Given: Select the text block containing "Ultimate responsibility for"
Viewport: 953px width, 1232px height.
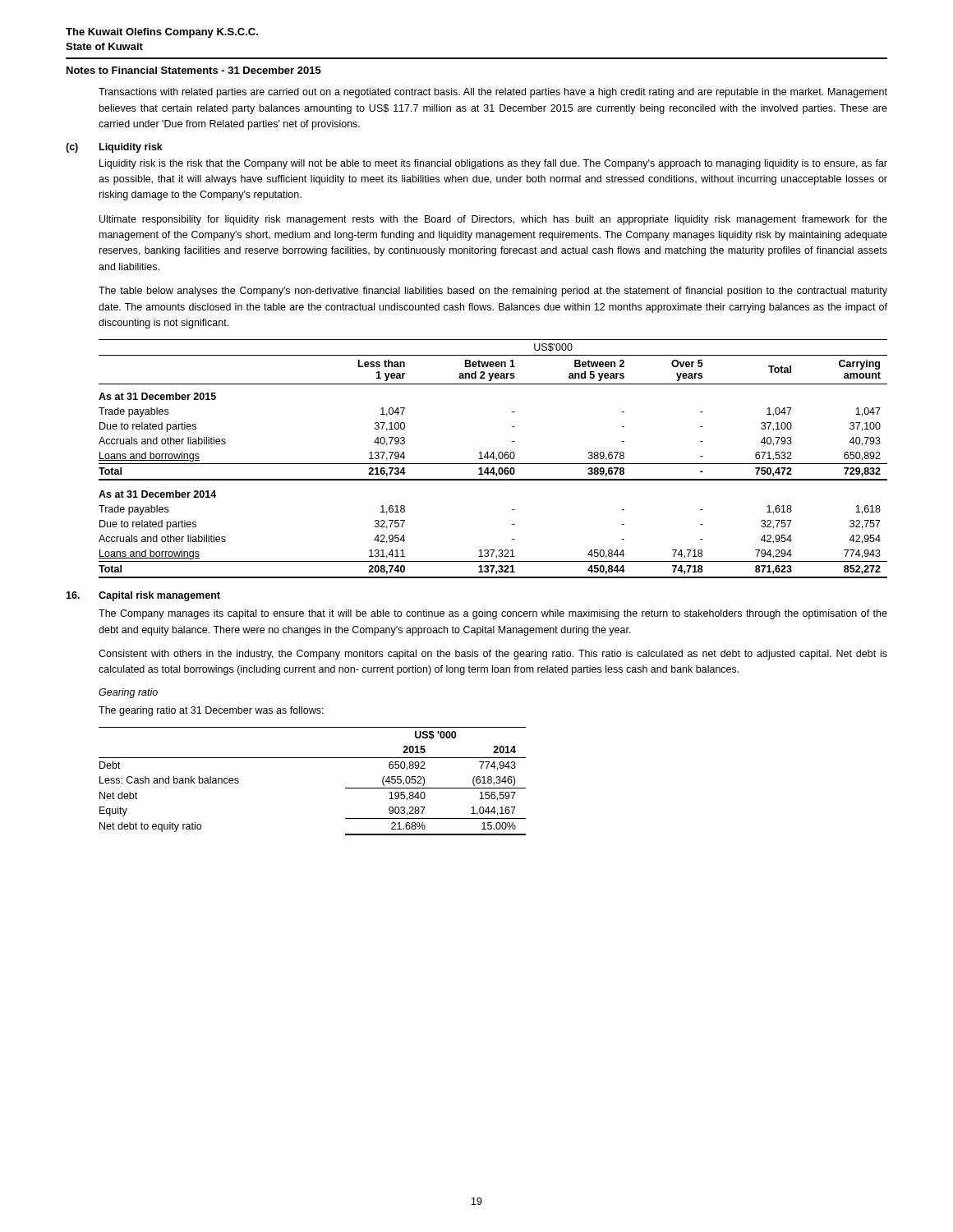Looking at the screenshot, I should pyautogui.click(x=493, y=243).
